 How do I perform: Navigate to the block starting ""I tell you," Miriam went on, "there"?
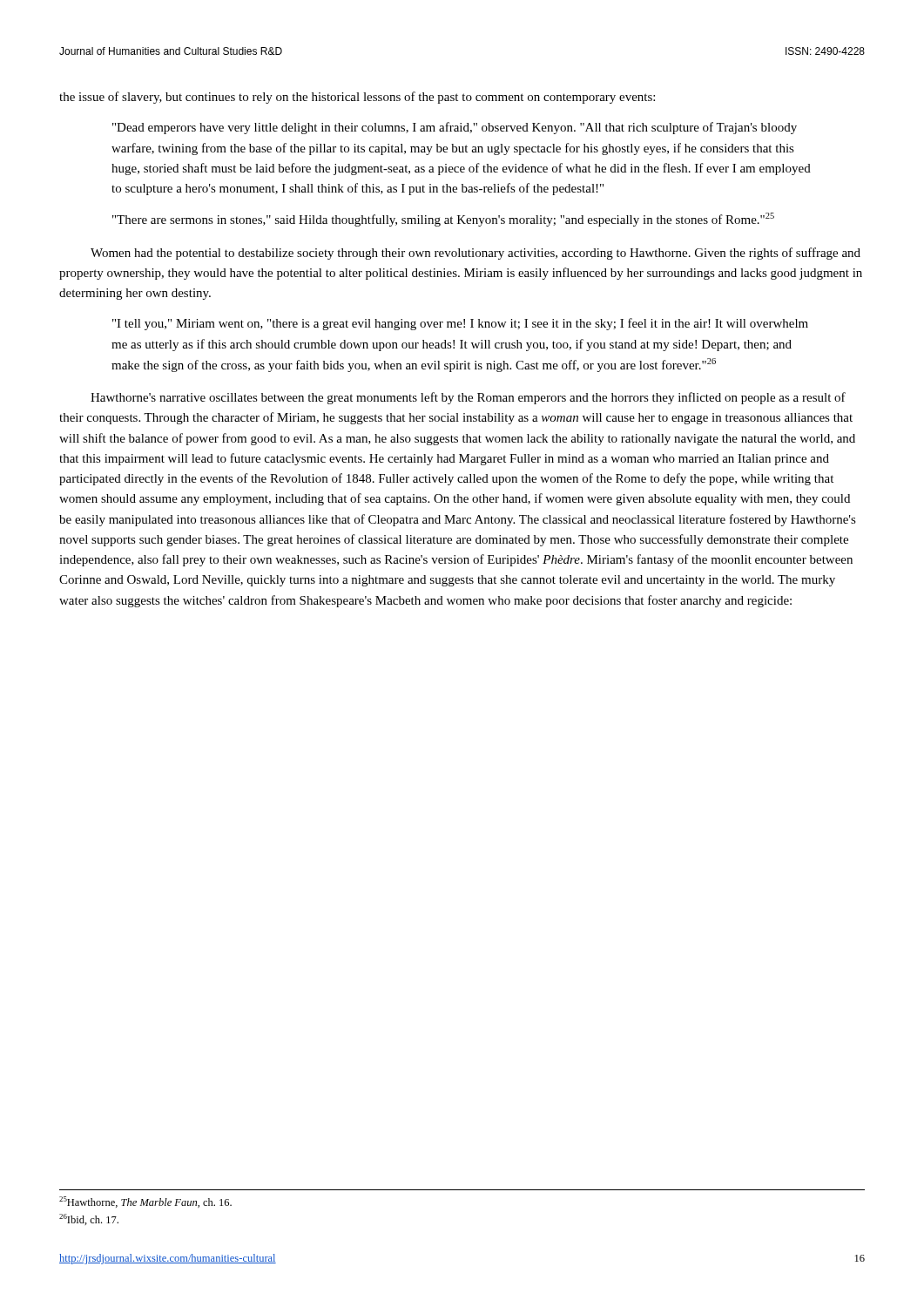(x=460, y=344)
